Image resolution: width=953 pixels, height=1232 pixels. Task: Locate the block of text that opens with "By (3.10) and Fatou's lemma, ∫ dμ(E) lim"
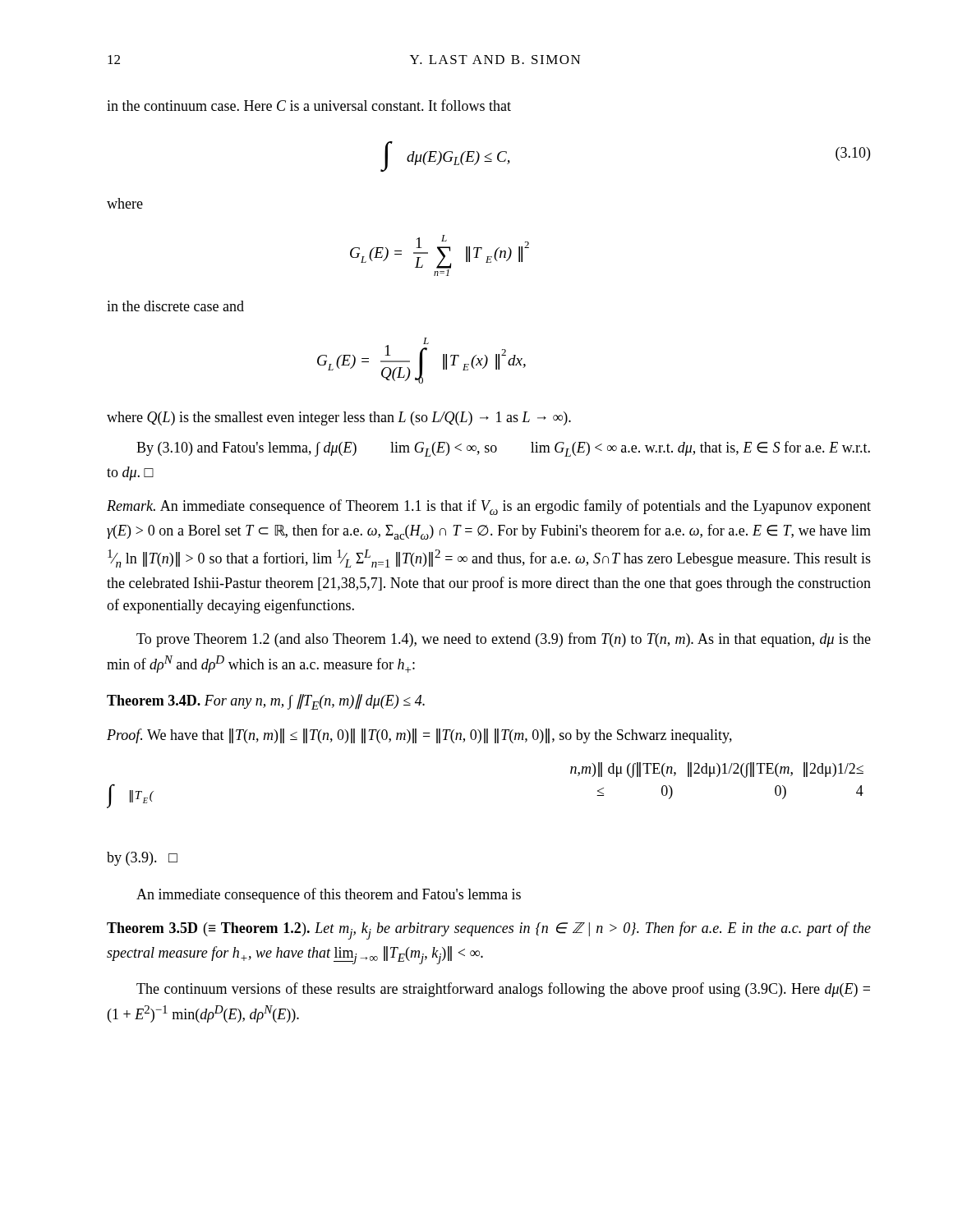(489, 458)
